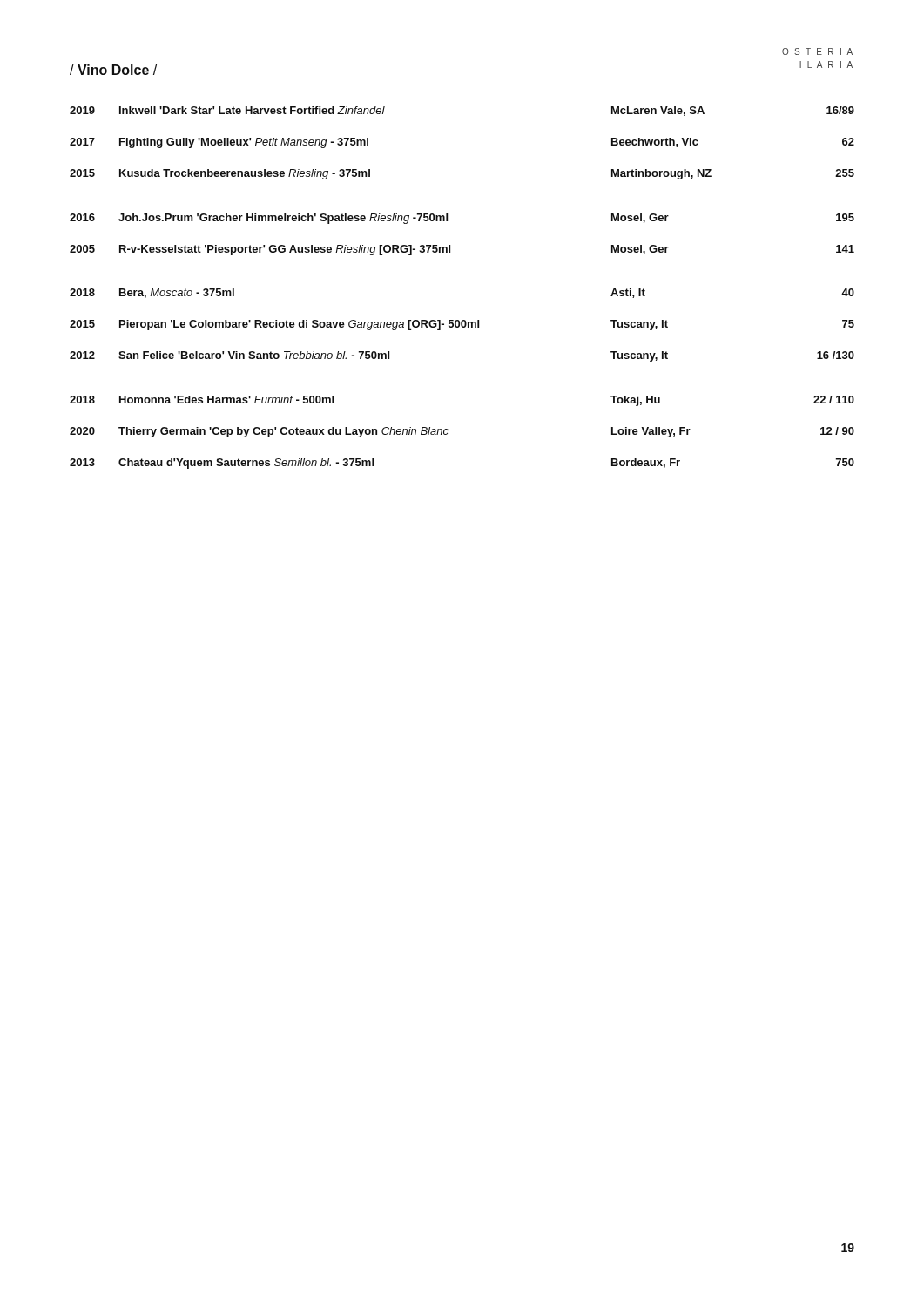Select the text starting "2005 R-v-Kesselstatt 'Piesporter' GG Auslese Riesling [ORG]- 375ml"
Viewport: 924px width, 1307px height.
[x=84, y=250]
